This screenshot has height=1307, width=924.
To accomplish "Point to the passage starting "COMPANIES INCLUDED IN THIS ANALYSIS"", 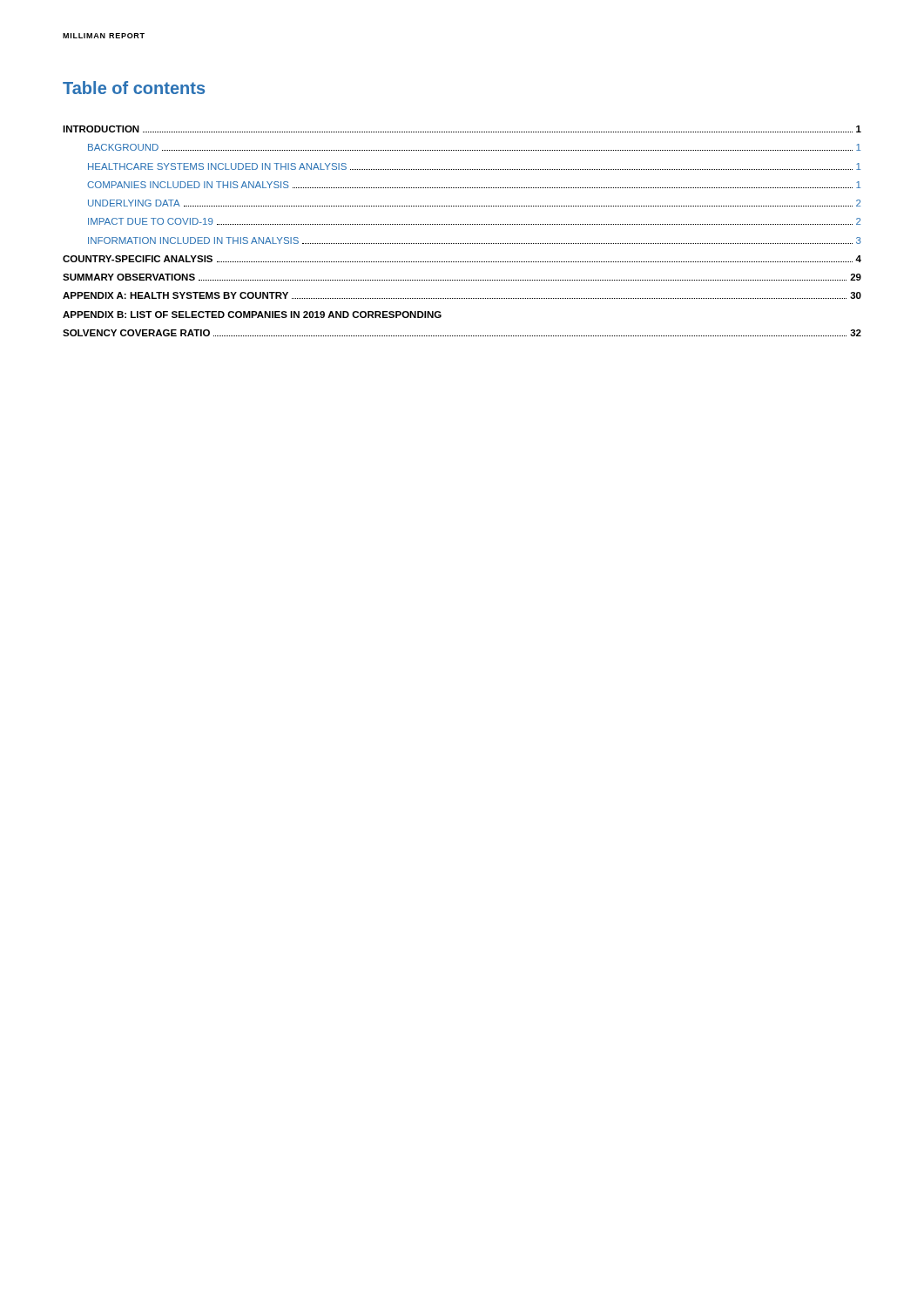I will pyautogui.click(x=474, y=185).
